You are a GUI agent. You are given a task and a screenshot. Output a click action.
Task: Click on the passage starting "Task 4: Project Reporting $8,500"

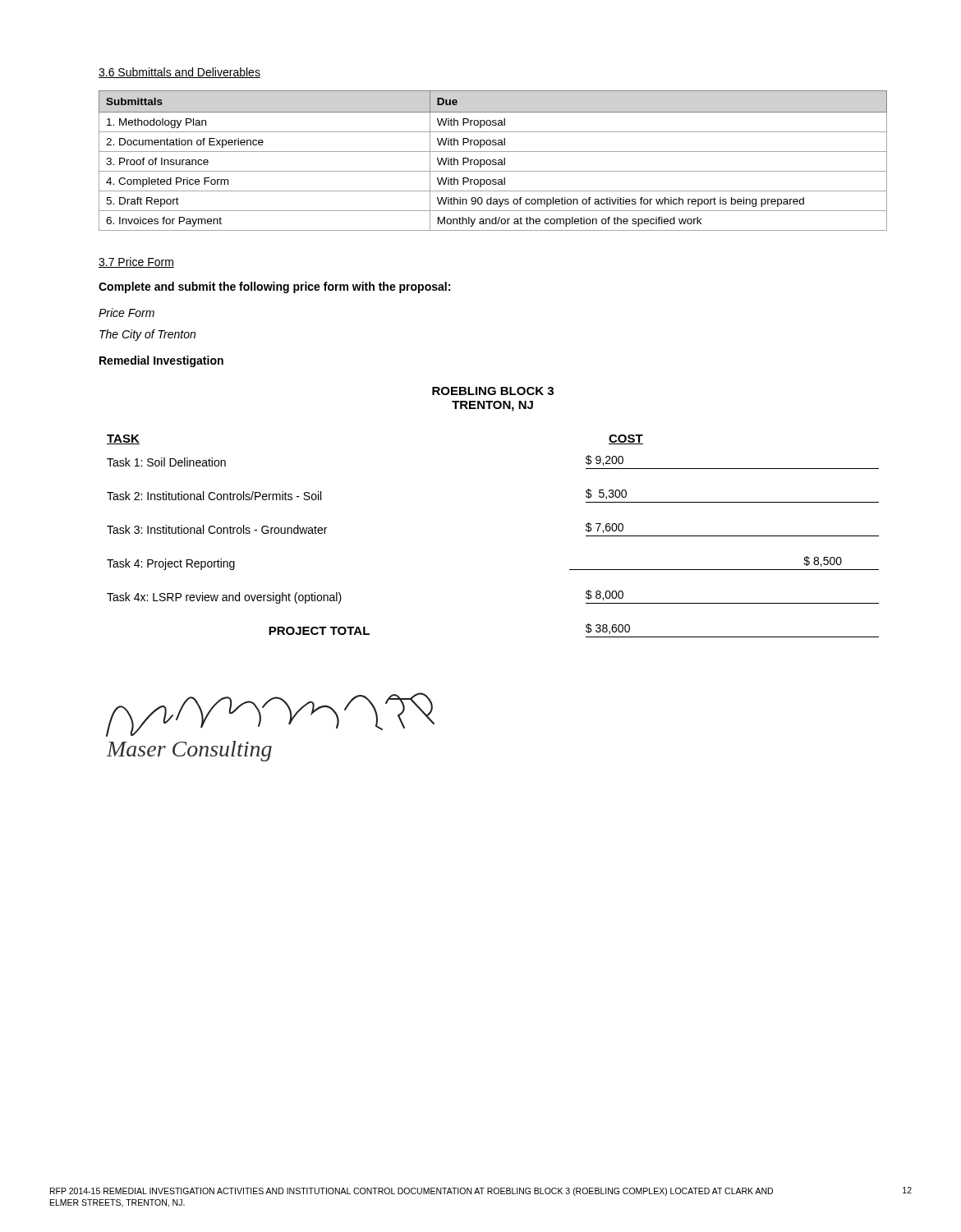[x=175, y=563]
